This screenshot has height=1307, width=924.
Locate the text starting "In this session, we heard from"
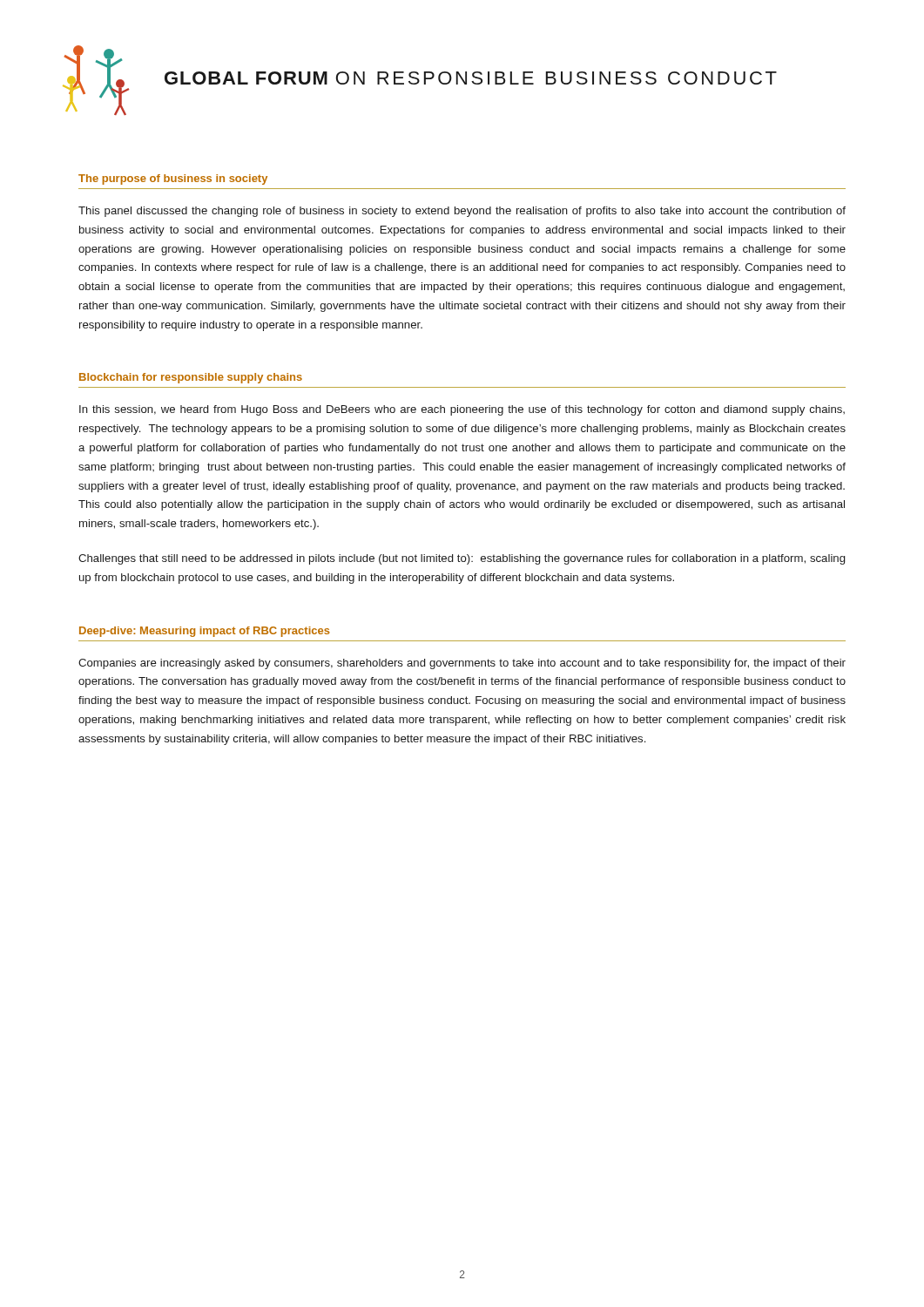[x=462, y=466]
